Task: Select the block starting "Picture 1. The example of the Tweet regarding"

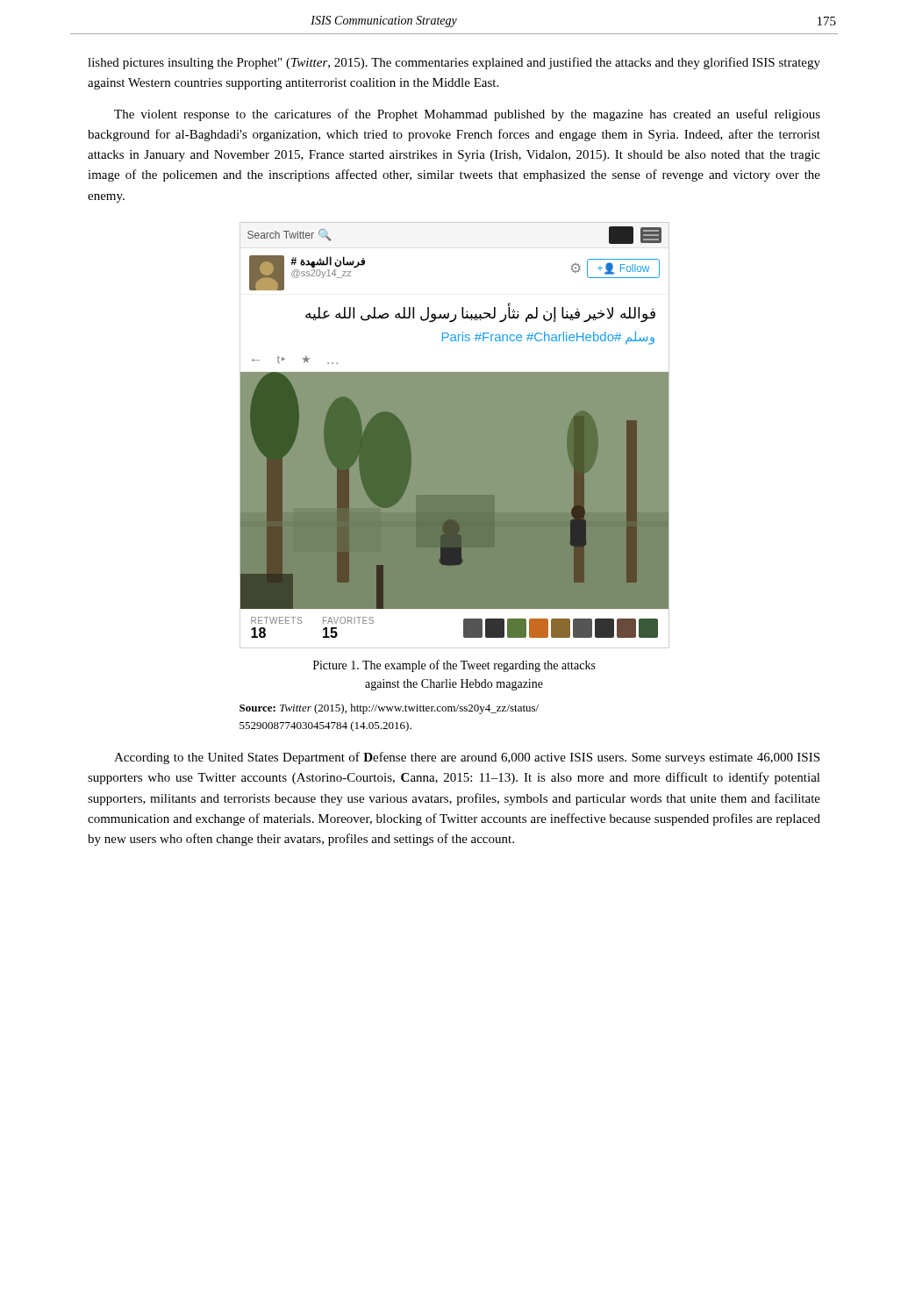Action: tap(454, 675)
